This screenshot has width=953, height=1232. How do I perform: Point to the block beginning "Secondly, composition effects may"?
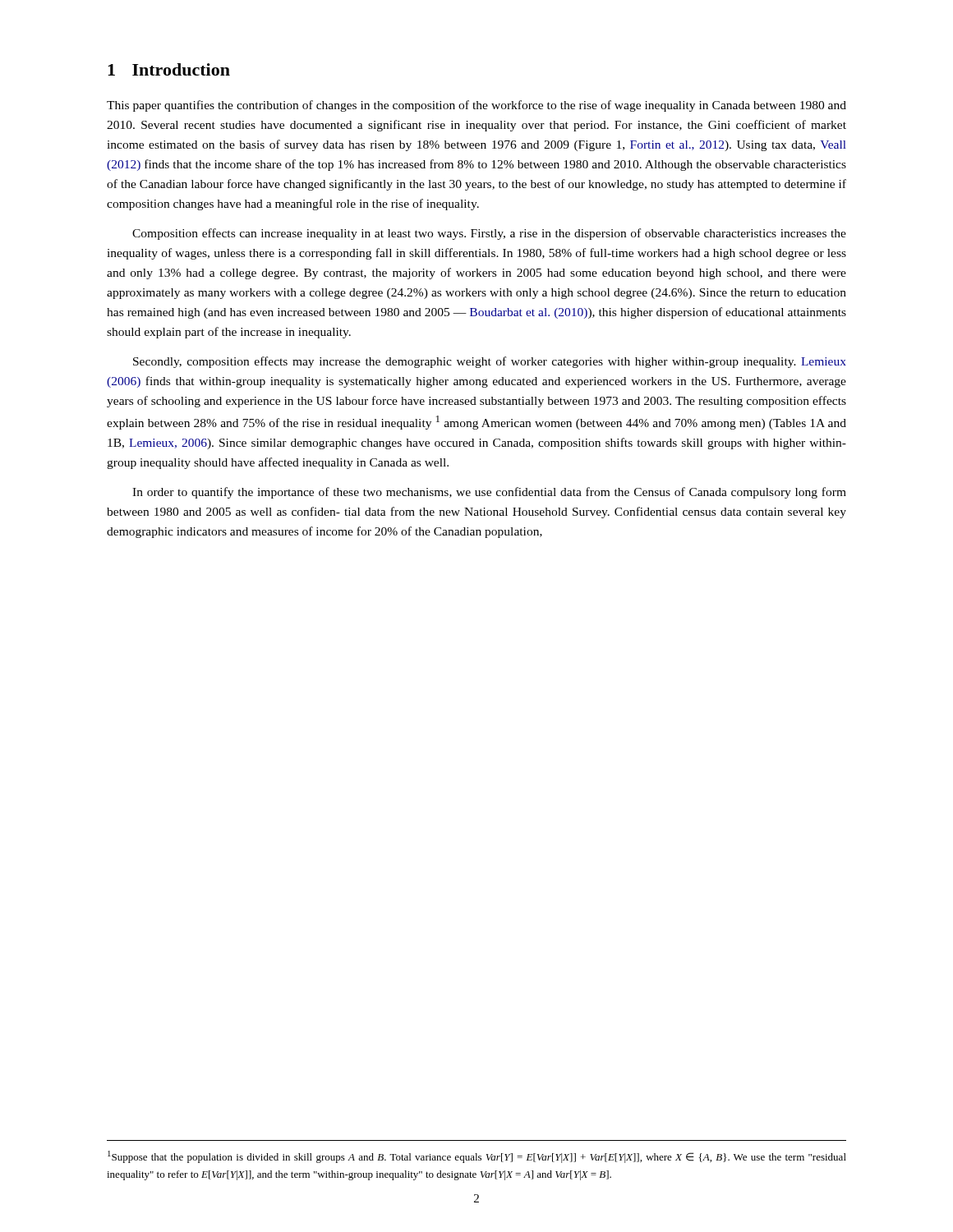point(476,412)
